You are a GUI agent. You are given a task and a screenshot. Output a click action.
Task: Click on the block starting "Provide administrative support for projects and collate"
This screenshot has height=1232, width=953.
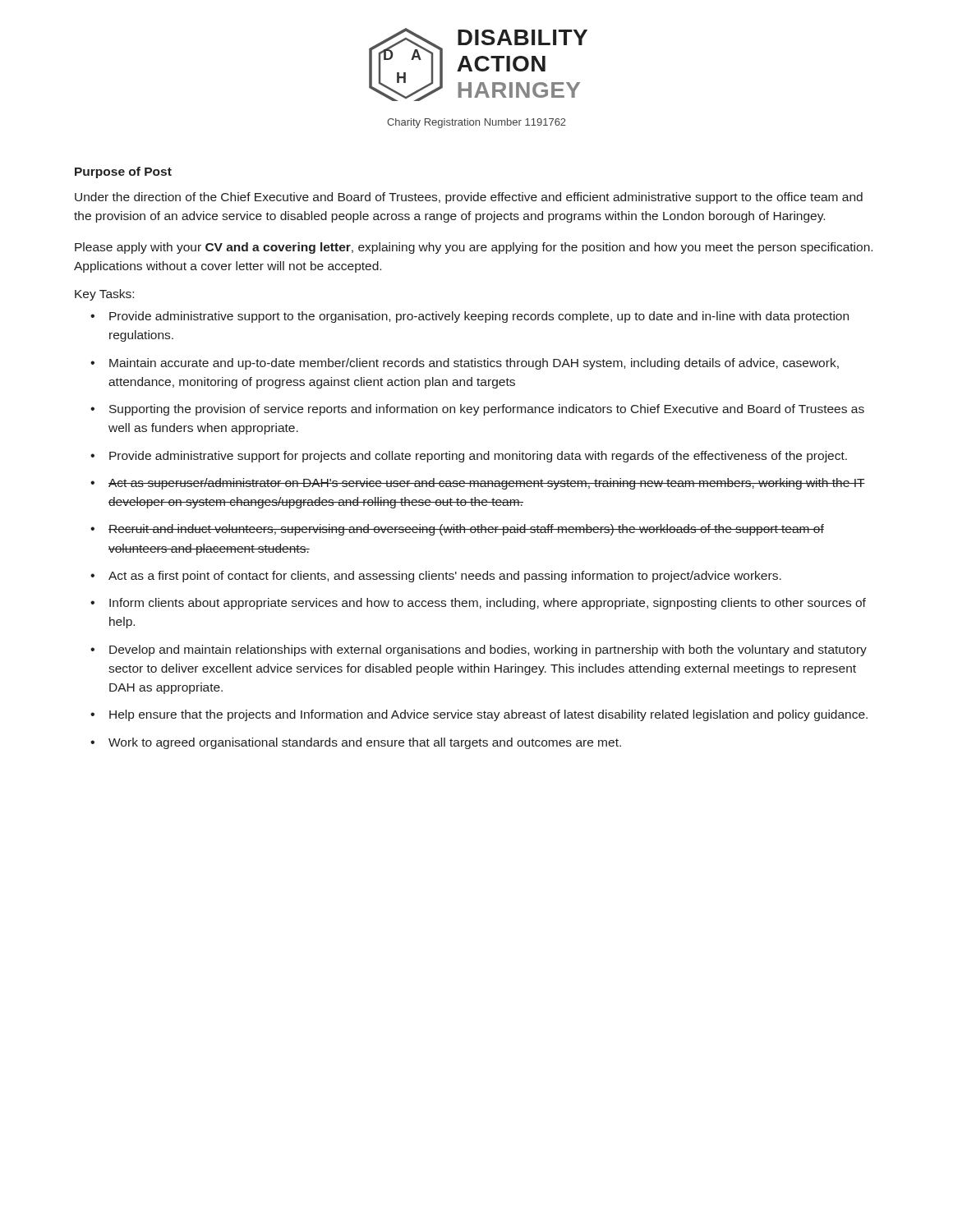pos(478,455)
